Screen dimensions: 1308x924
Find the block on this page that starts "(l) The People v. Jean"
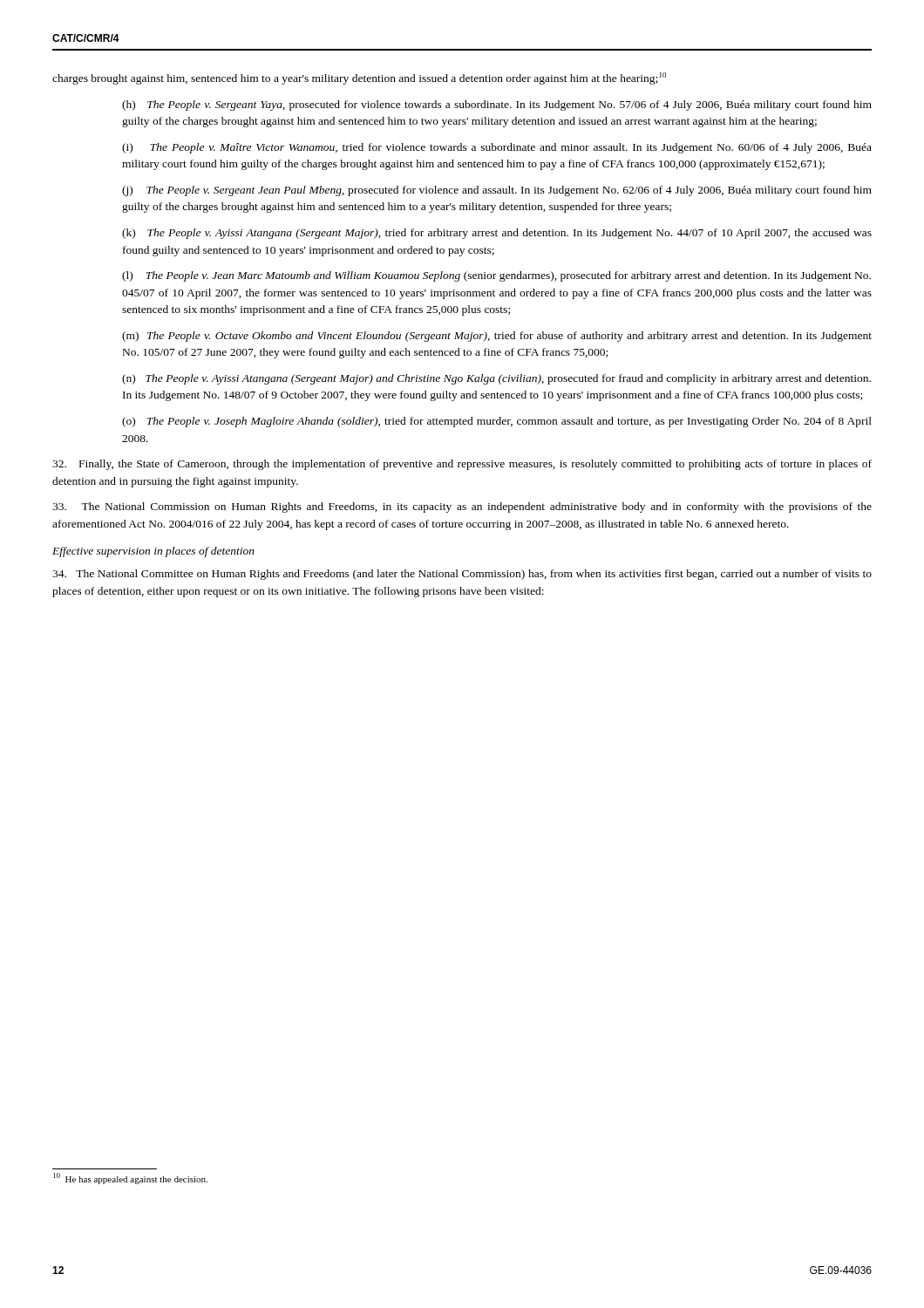tap(497, 292)
